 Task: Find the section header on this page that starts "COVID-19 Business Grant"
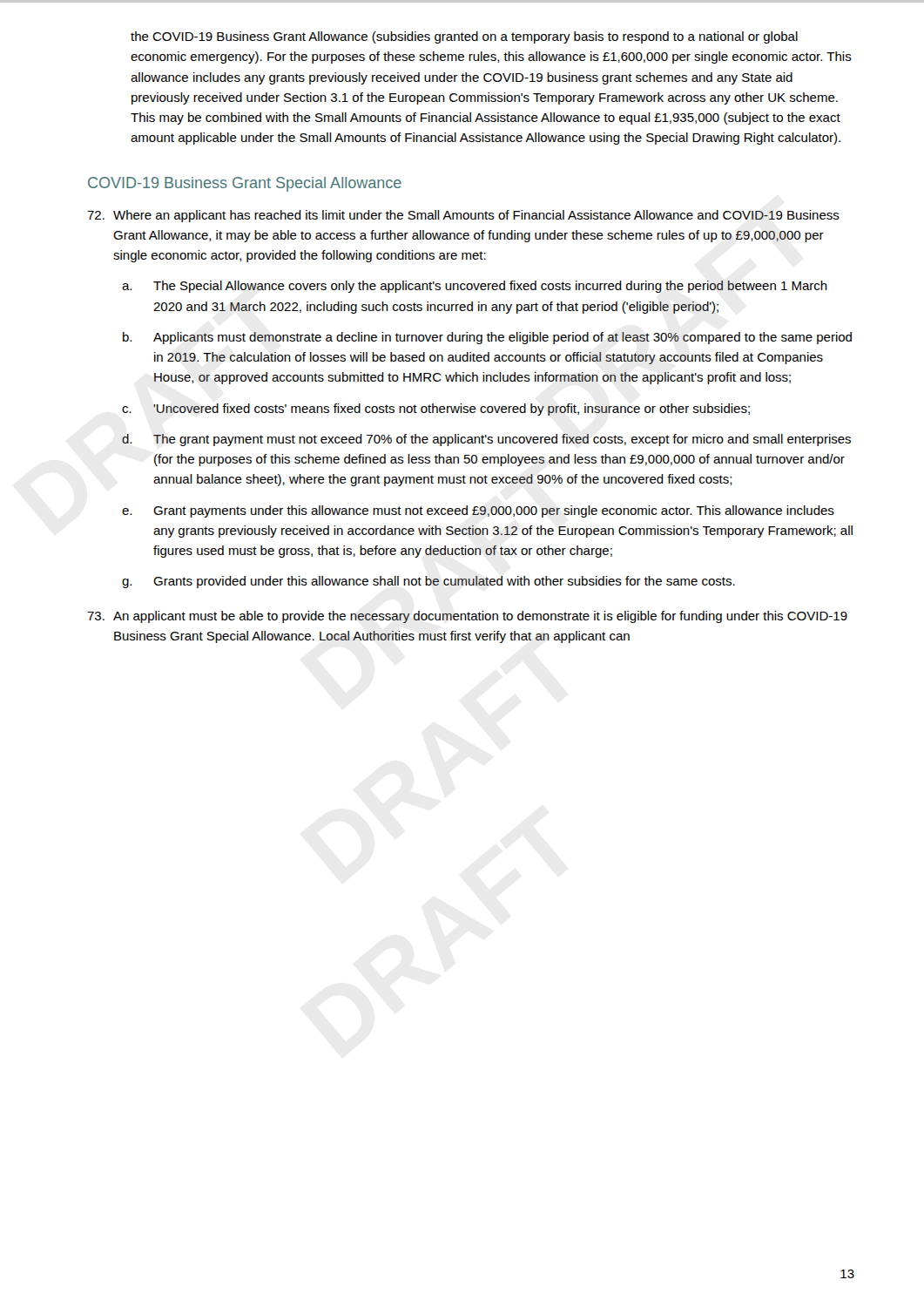coord(244,183)
